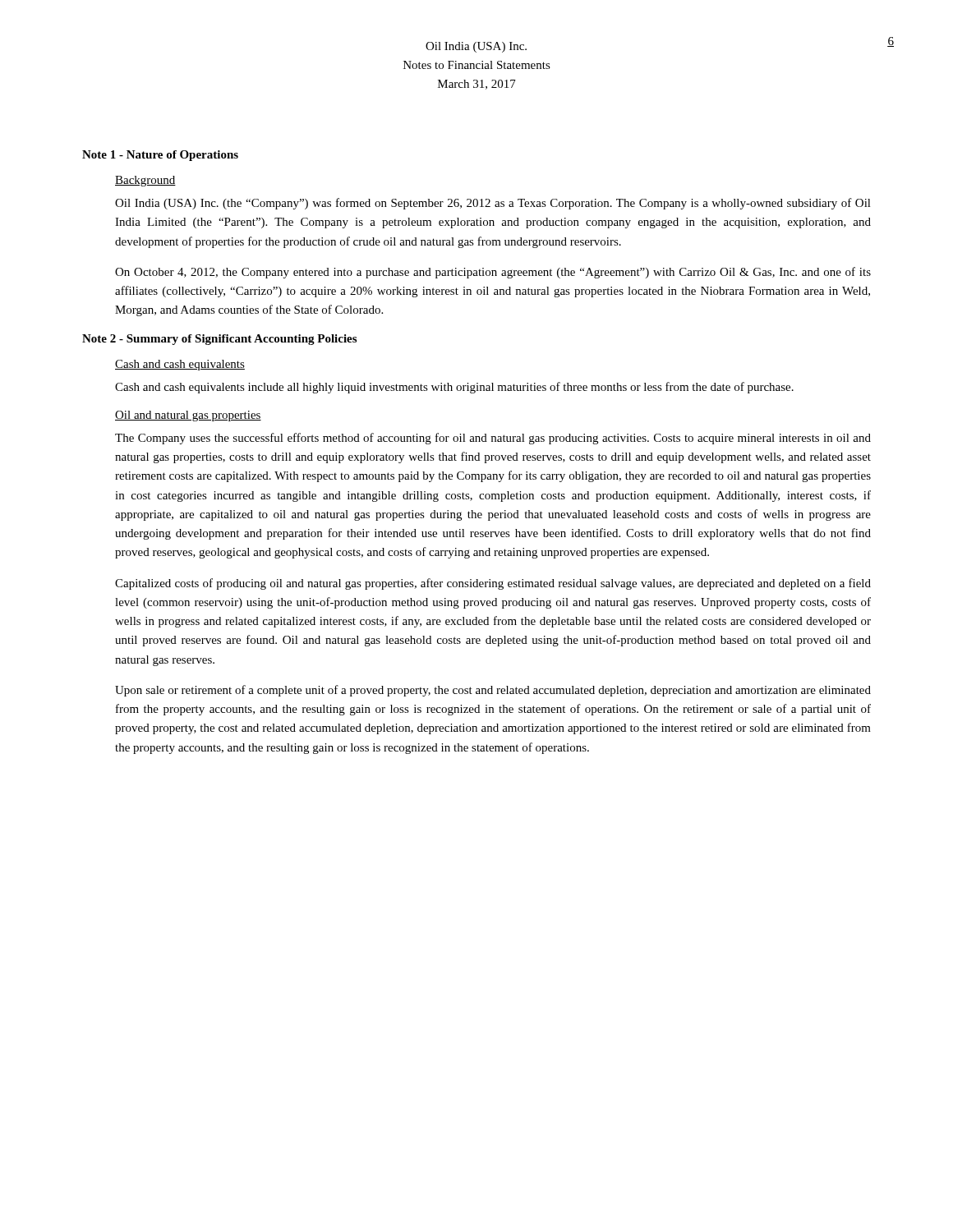Locate the element starting "Cash and cash equivalents include"

click(x=455, y=386)
